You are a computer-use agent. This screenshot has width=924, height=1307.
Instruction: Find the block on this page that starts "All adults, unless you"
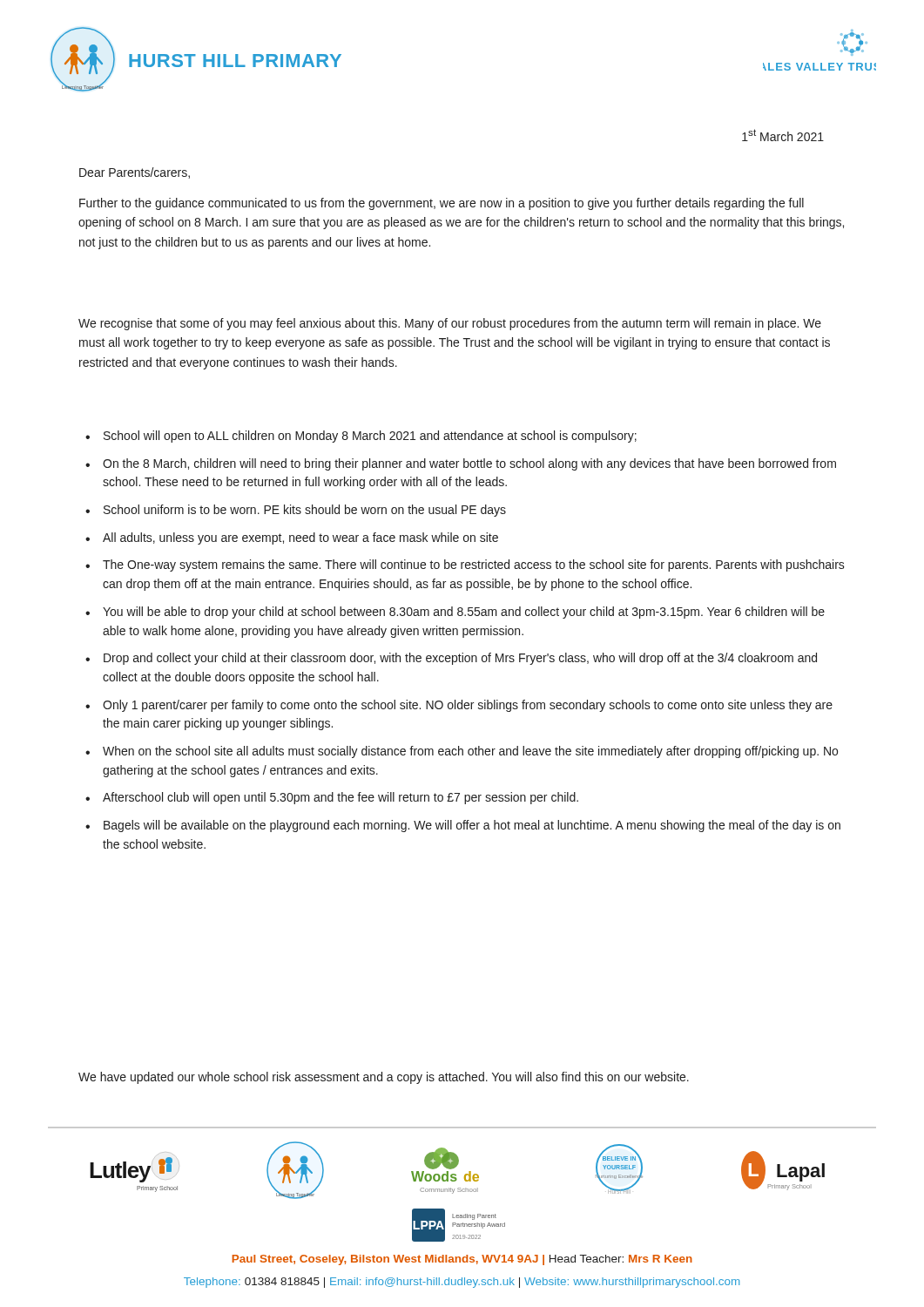301,537
